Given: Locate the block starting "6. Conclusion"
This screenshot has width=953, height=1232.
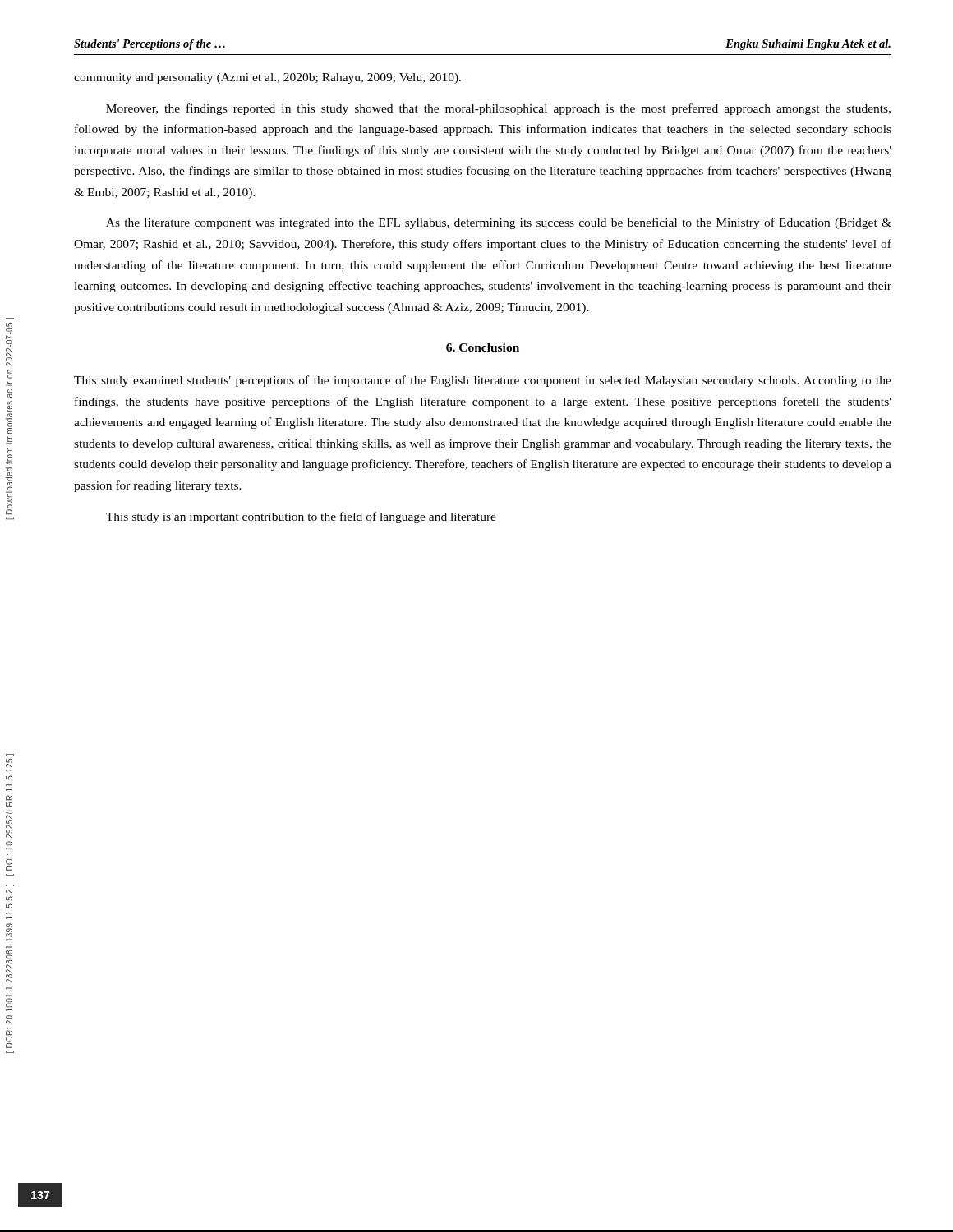Looking at the screenshot, I should click(x=483, y=348).
